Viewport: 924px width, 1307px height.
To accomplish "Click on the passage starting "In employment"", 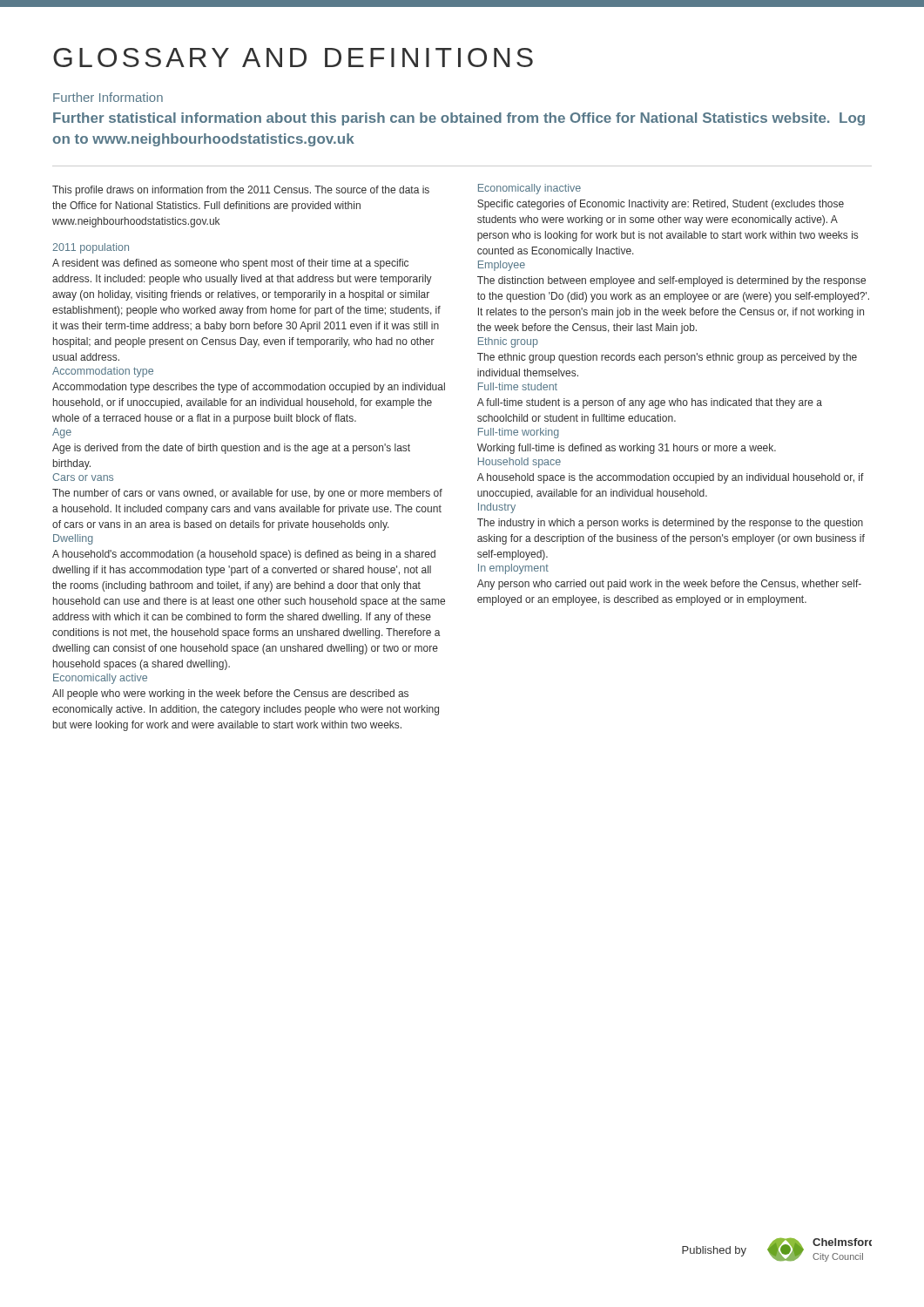I will click(513, 568).
